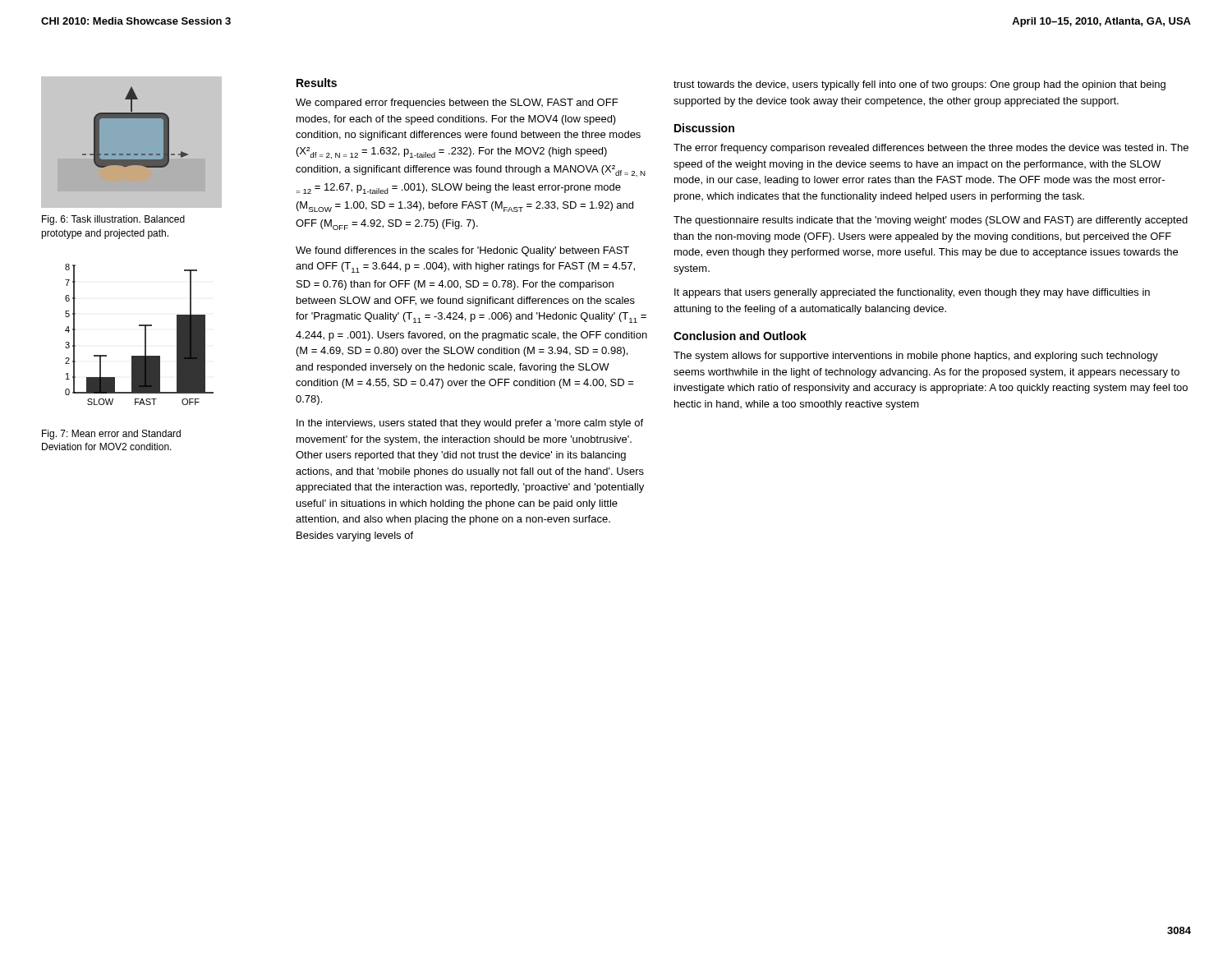The width and height of the screenshot is (1232, 953).
Task: Select the element starting "We found differences in"
Action: 471,324
